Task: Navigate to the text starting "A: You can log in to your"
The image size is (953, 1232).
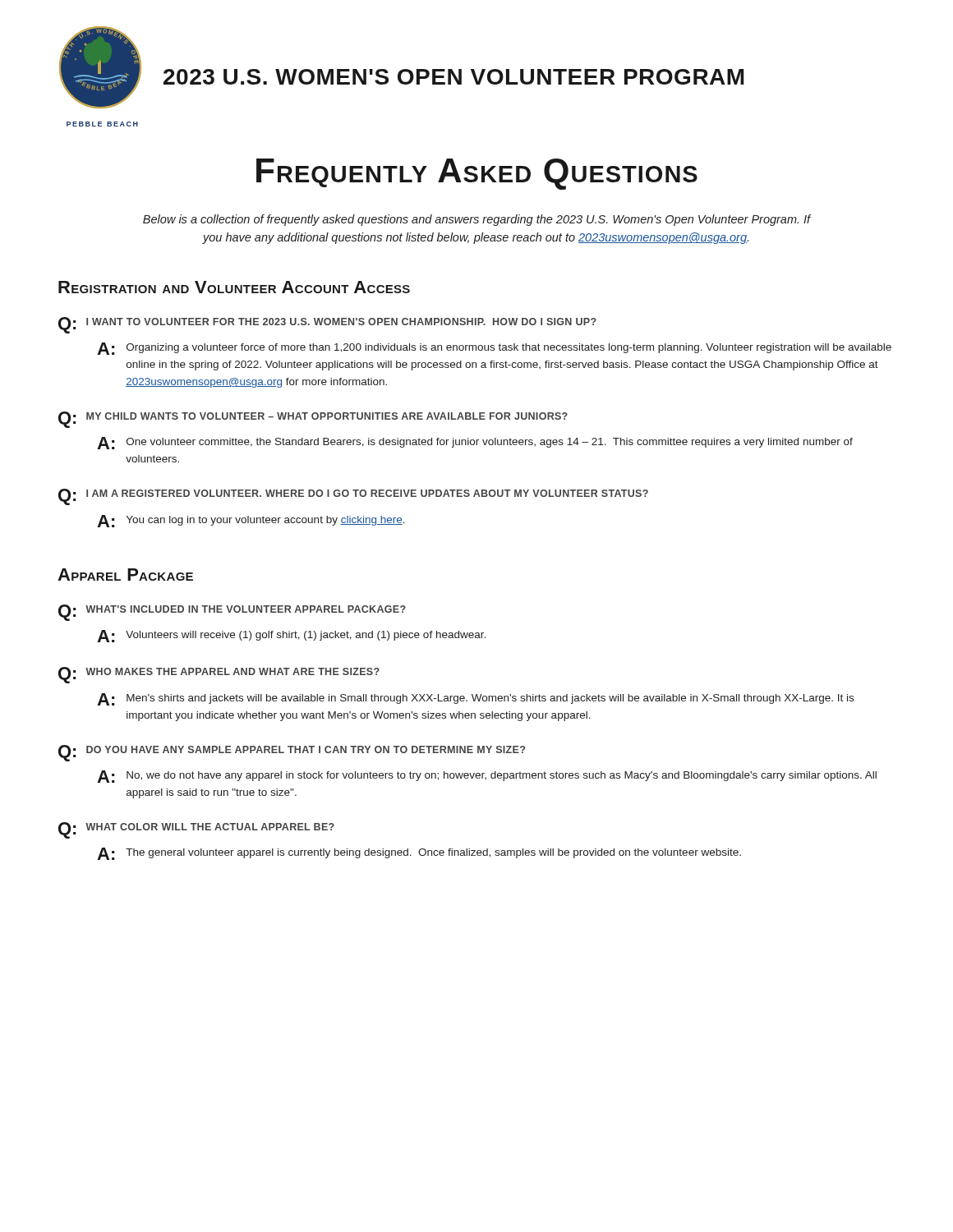Action: point(251,521)
